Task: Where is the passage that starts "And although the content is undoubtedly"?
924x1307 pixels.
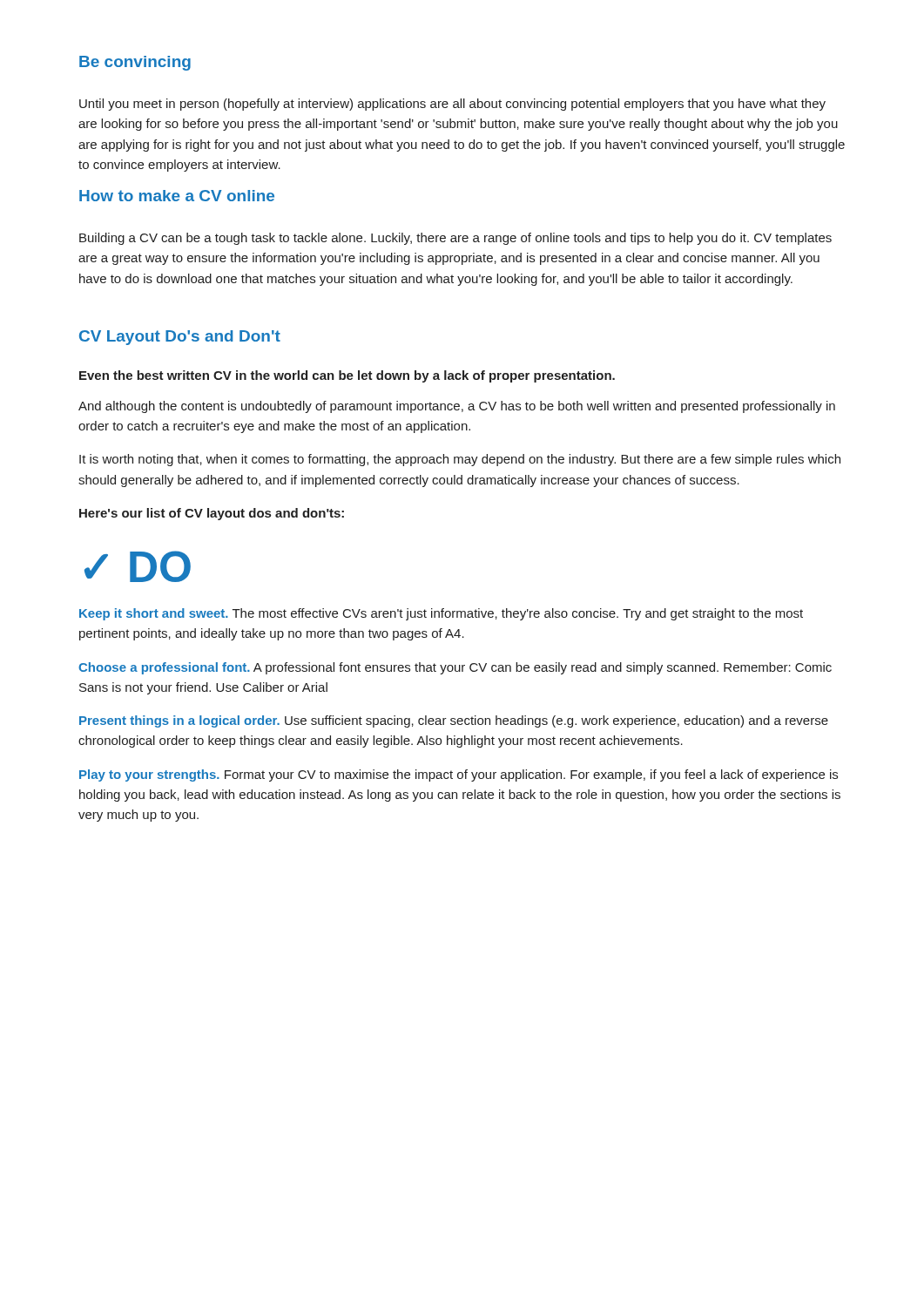Action: pyautogui.click(x=462, y=416)
